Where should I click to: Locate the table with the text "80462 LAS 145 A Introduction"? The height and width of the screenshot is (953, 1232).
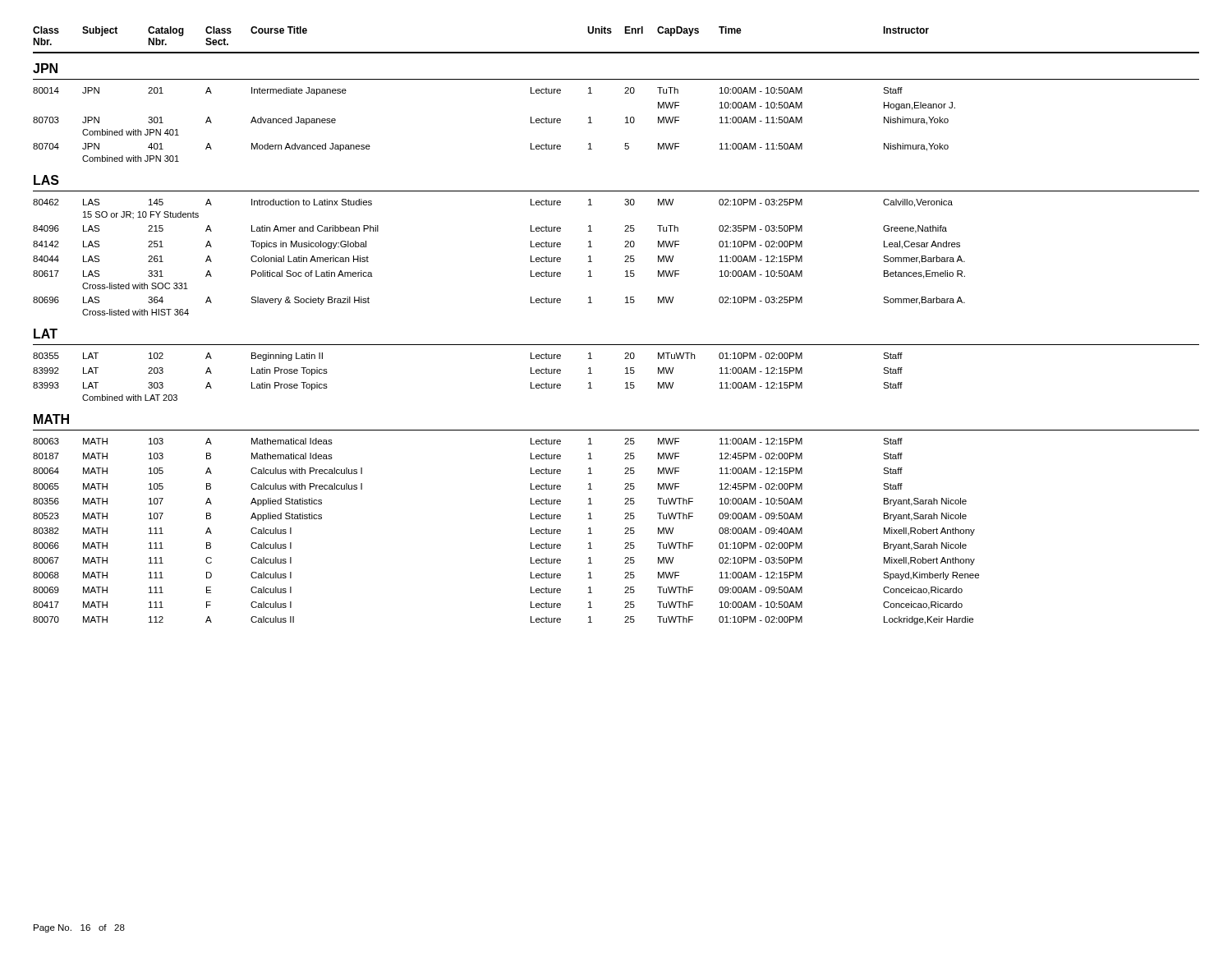(x=616, y=257)
